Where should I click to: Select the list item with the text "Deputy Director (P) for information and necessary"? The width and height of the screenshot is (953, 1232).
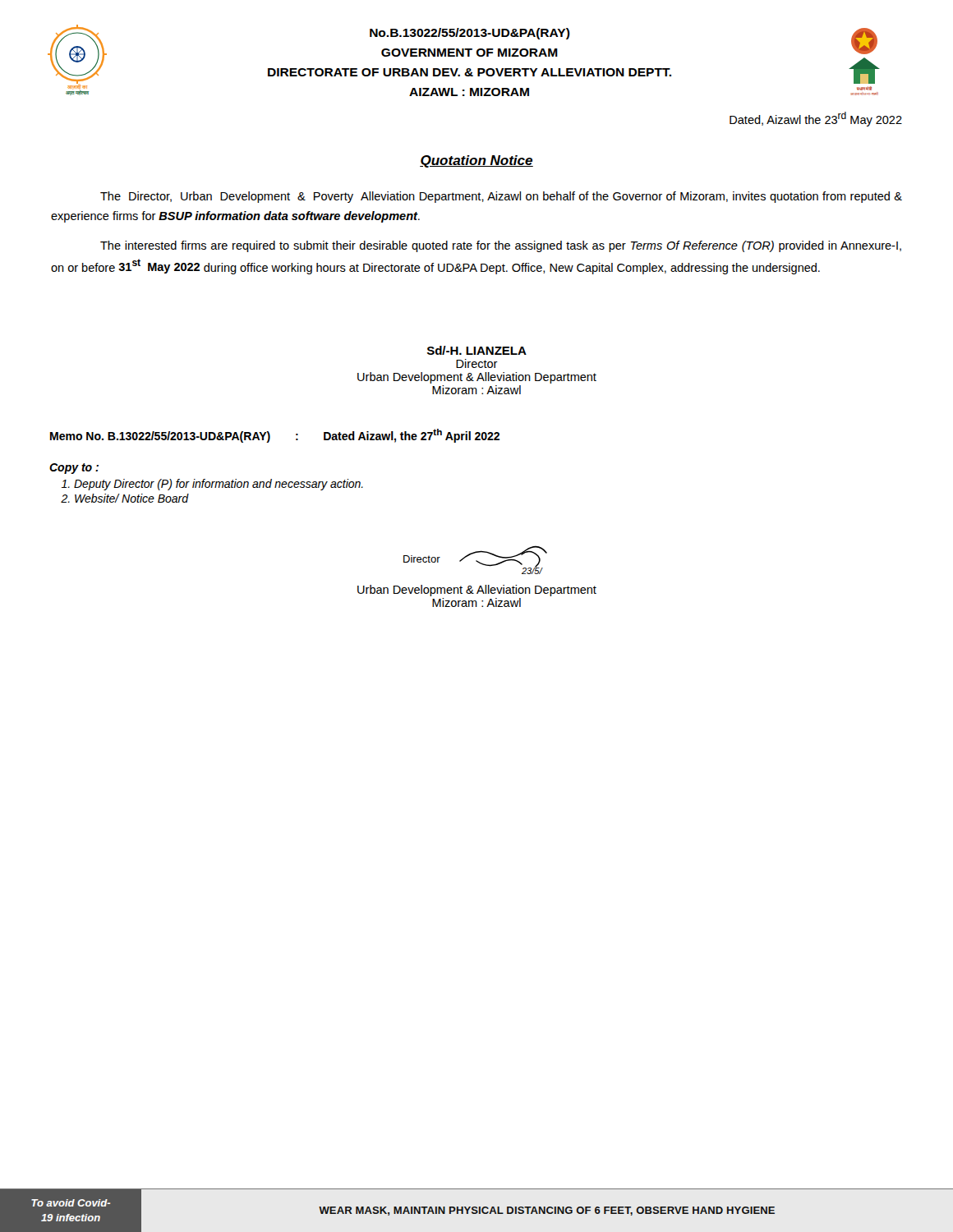tap(219, 484)
